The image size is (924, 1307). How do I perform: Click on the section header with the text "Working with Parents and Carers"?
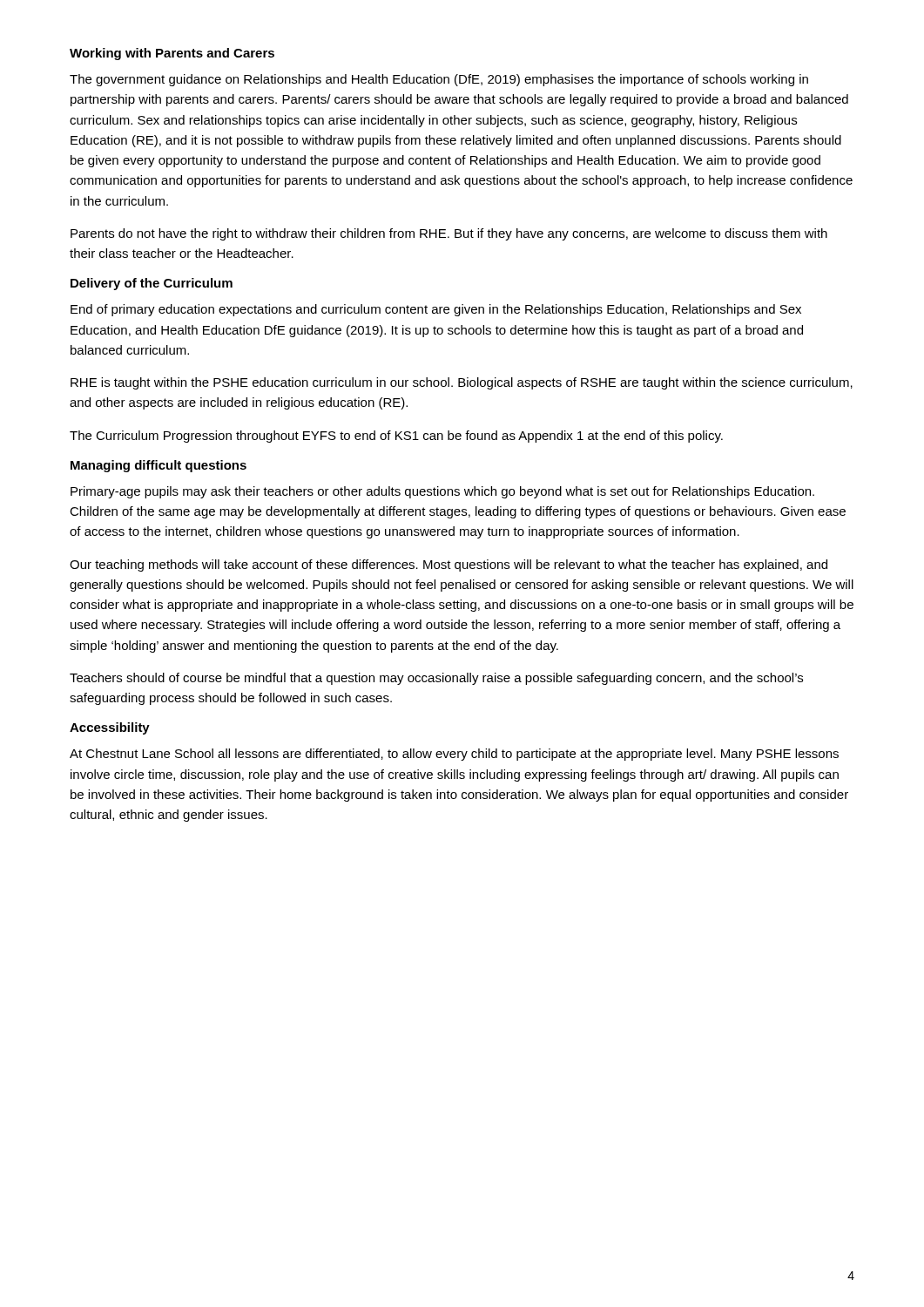tap(172, 53)
